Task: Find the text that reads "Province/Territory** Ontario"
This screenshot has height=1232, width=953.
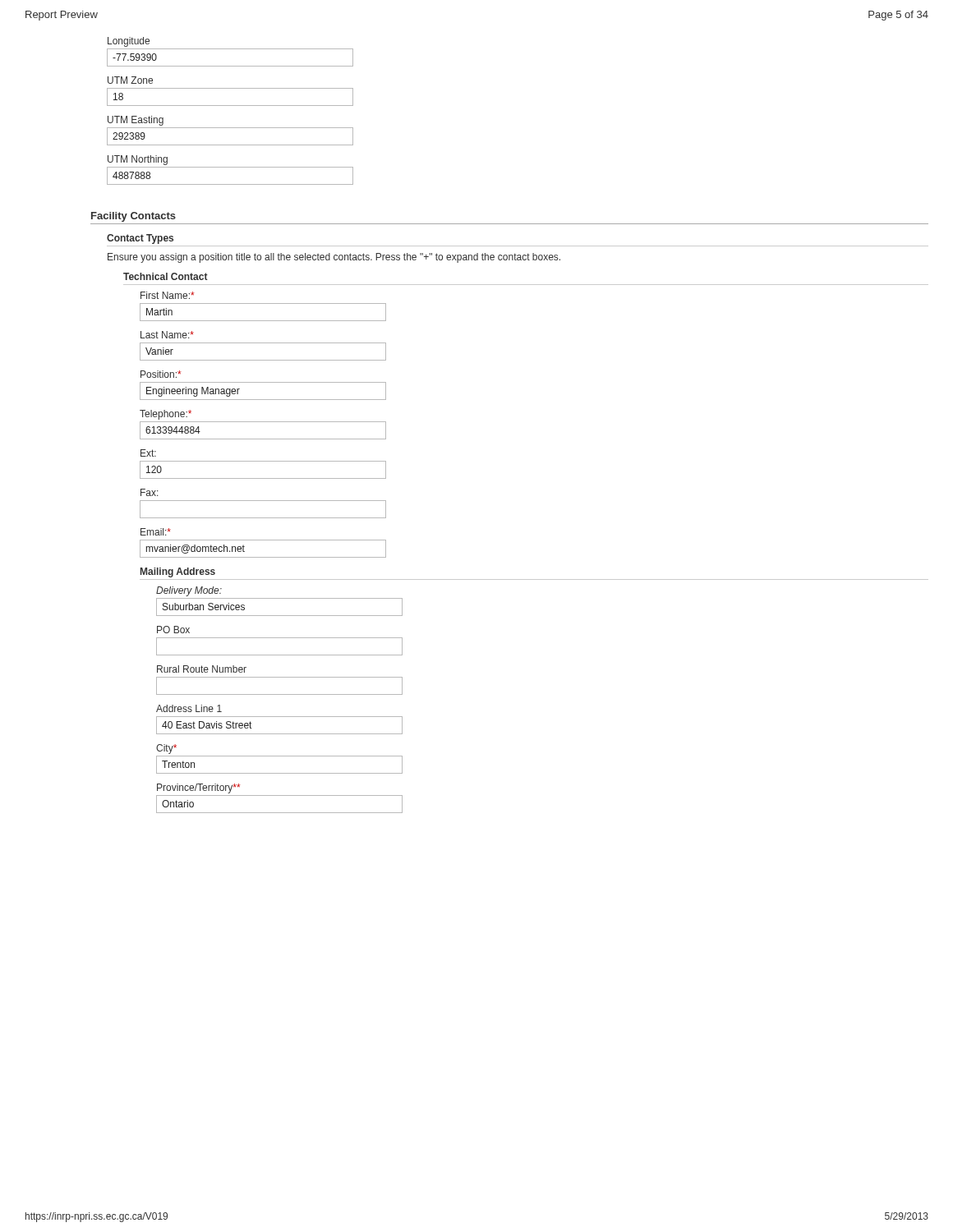Action: coord(199,788)
